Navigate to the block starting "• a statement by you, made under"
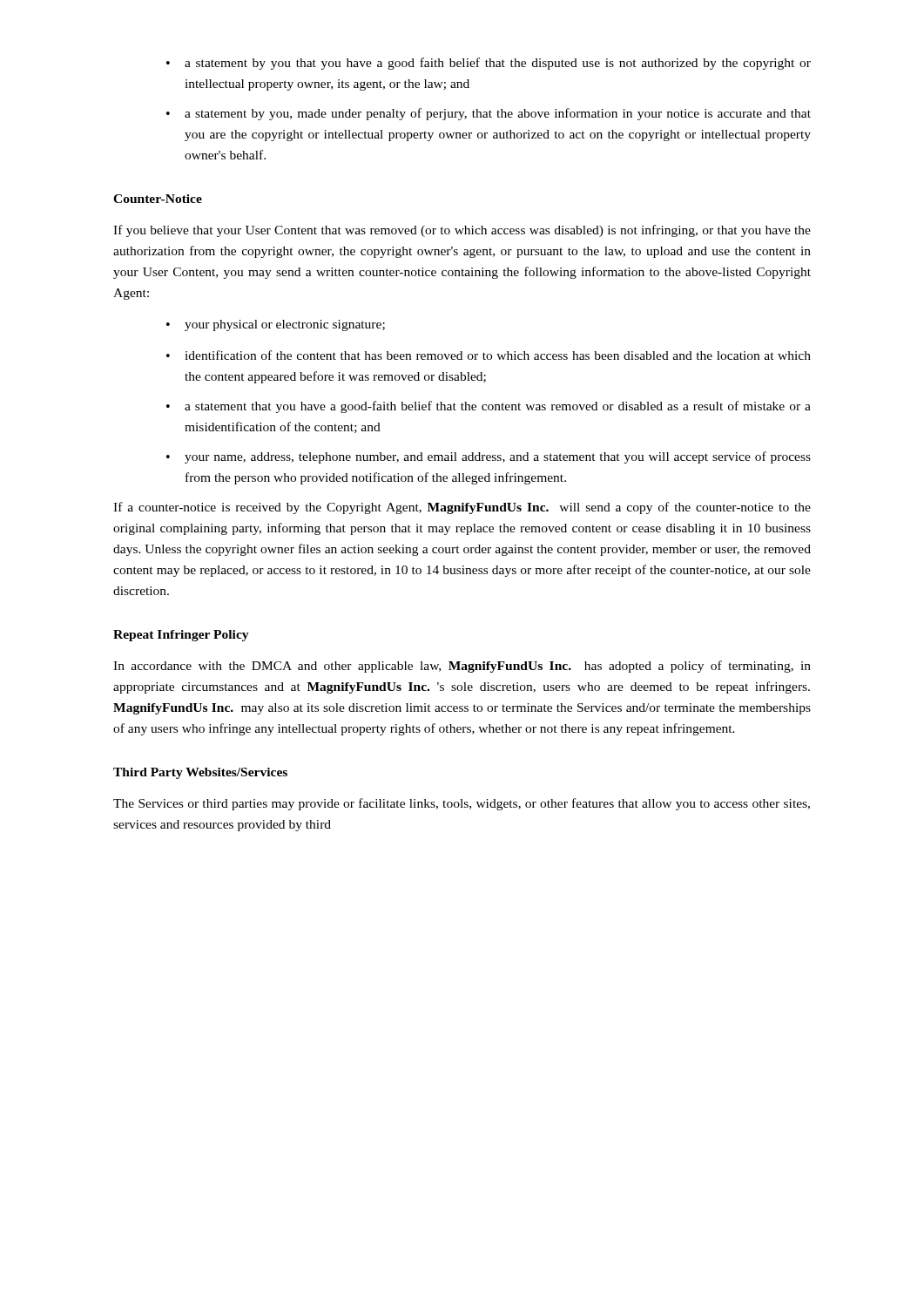 [x=488, y=134]
